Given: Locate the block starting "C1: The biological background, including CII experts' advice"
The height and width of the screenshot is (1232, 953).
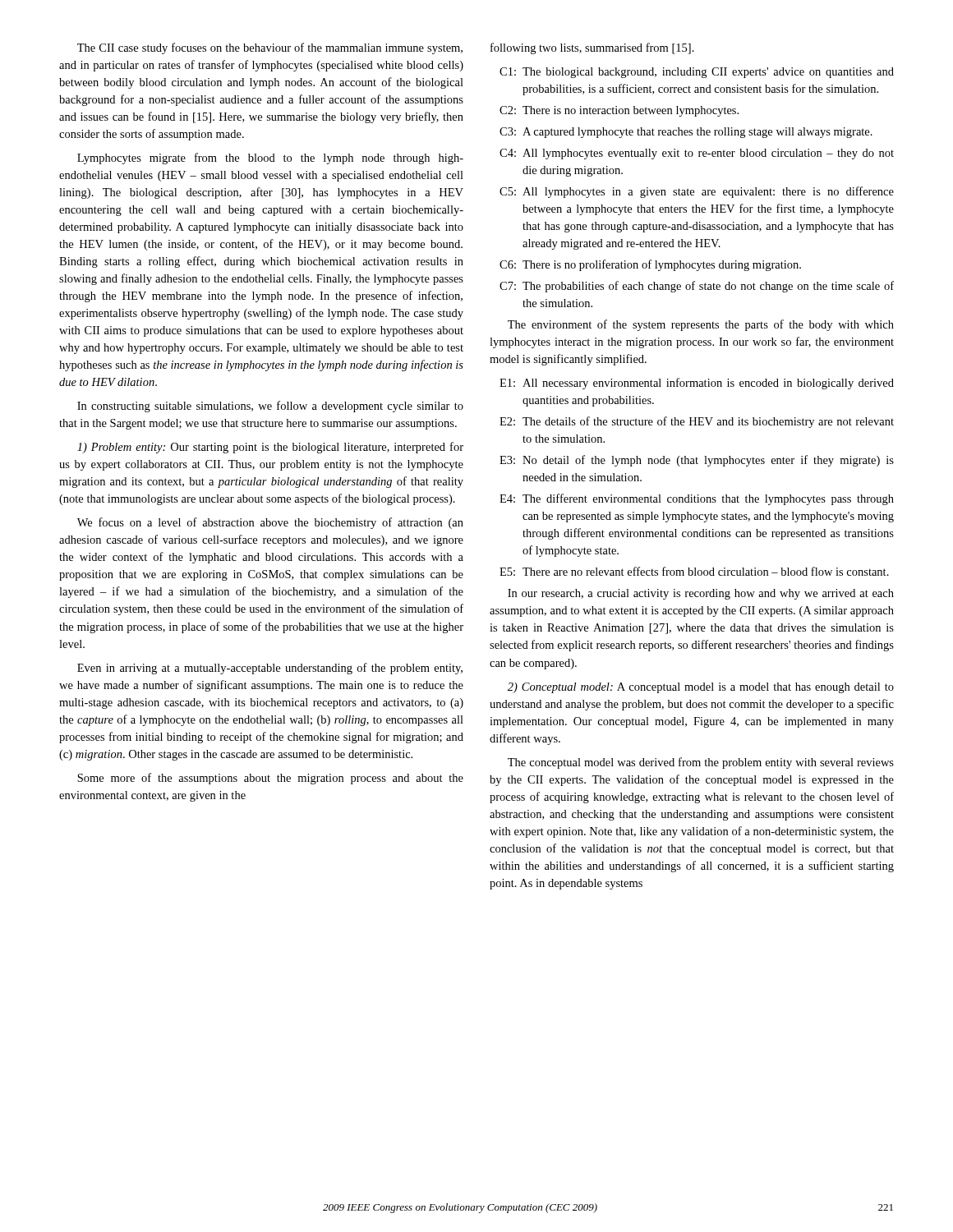Looking at the screenshot, I should [x=697, y=81].
